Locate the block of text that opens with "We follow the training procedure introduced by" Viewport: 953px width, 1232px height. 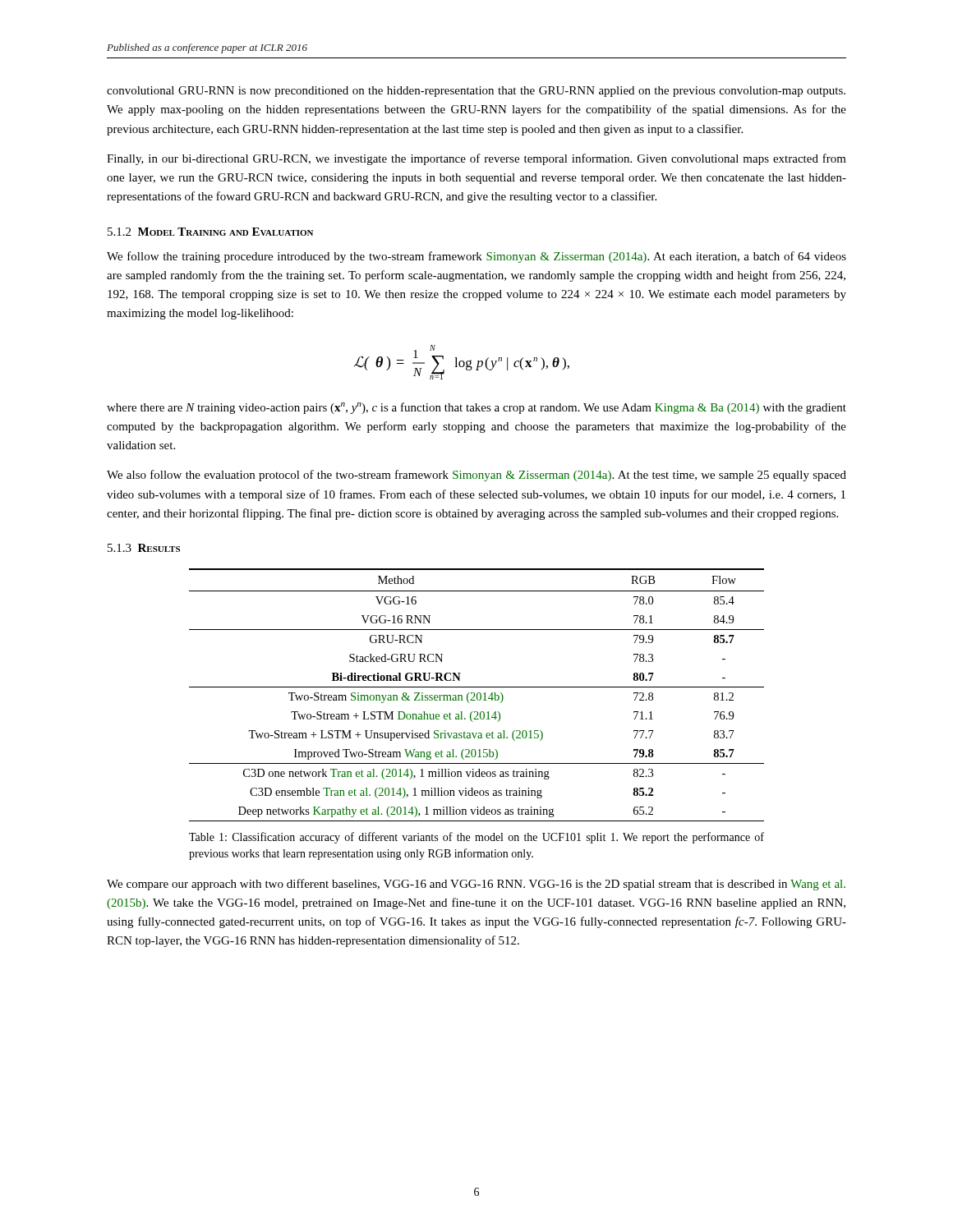point(476,285)
